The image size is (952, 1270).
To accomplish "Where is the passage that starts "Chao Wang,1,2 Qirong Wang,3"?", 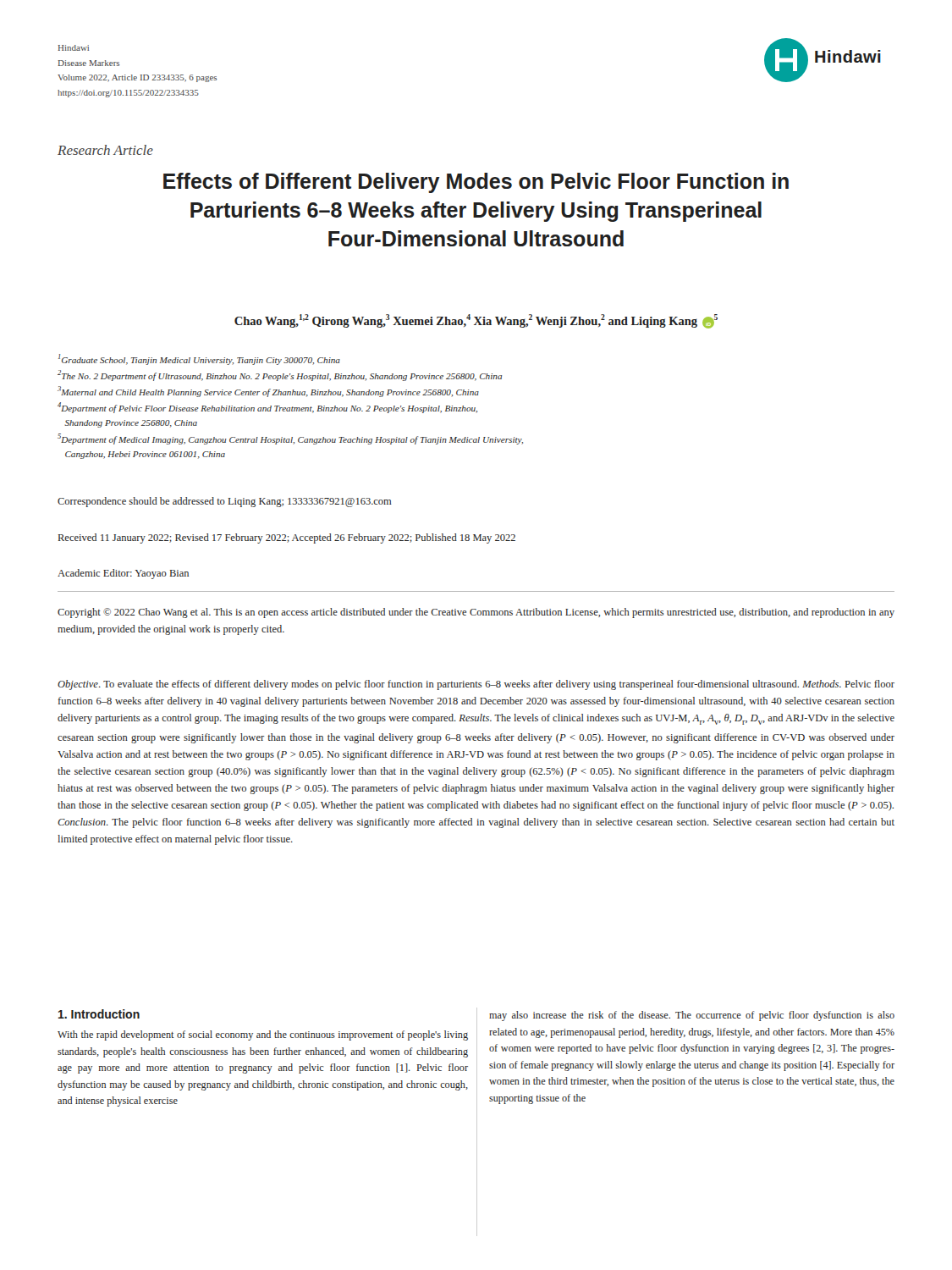I will (476, 320).
